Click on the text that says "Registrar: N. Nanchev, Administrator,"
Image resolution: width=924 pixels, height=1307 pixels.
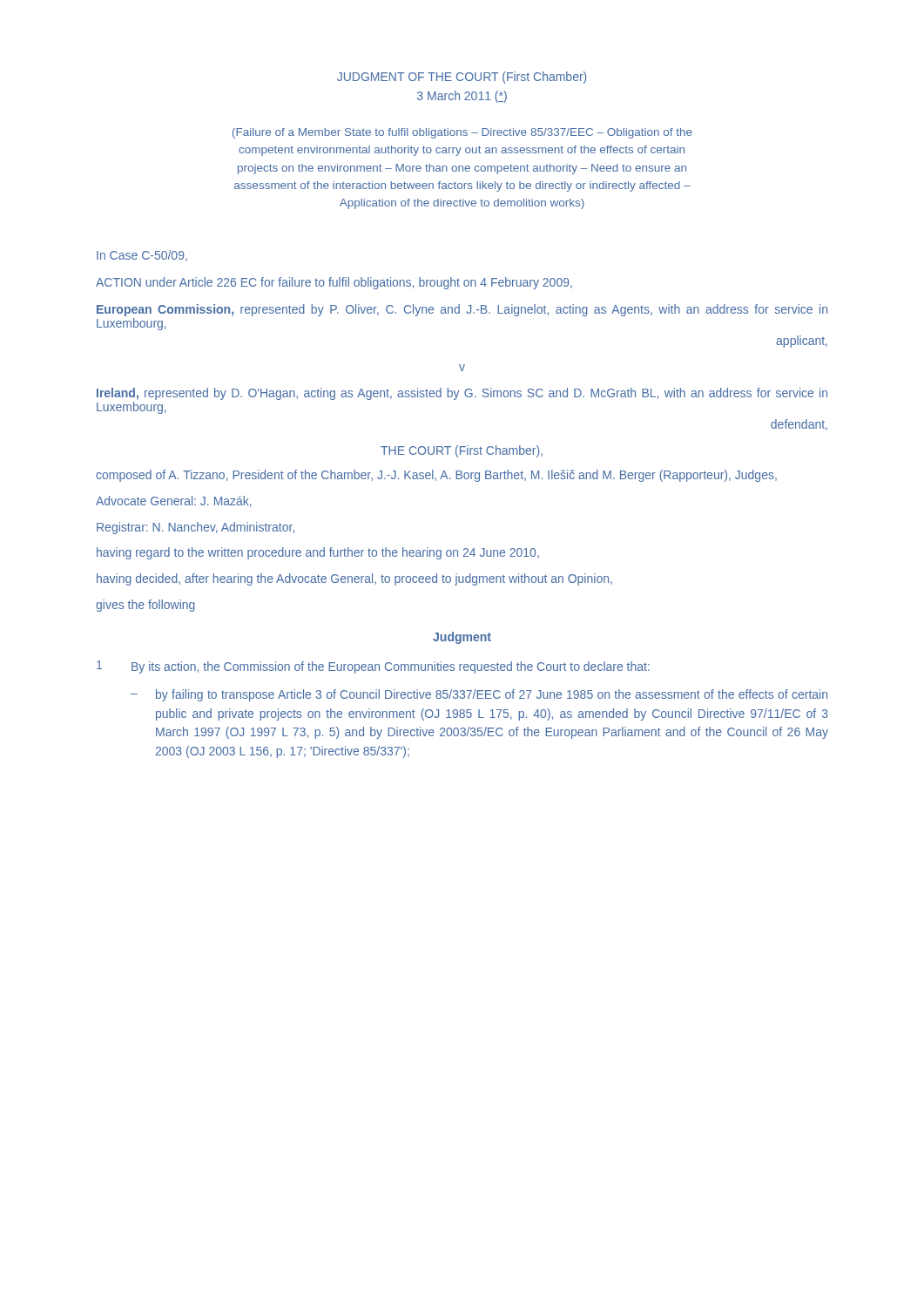[196, 527]
